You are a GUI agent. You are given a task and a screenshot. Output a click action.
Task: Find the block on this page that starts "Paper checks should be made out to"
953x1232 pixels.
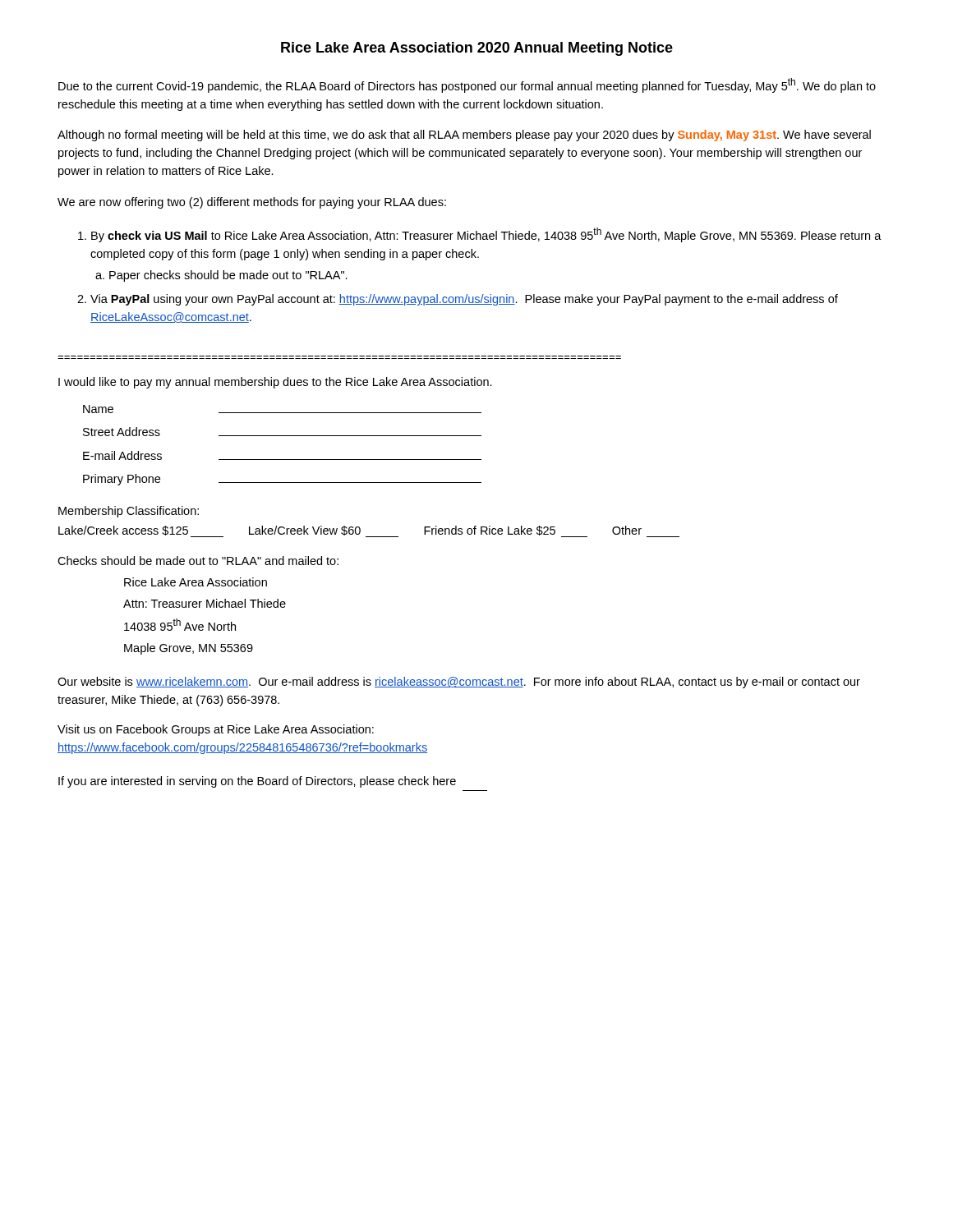click(x=228, y=275)
